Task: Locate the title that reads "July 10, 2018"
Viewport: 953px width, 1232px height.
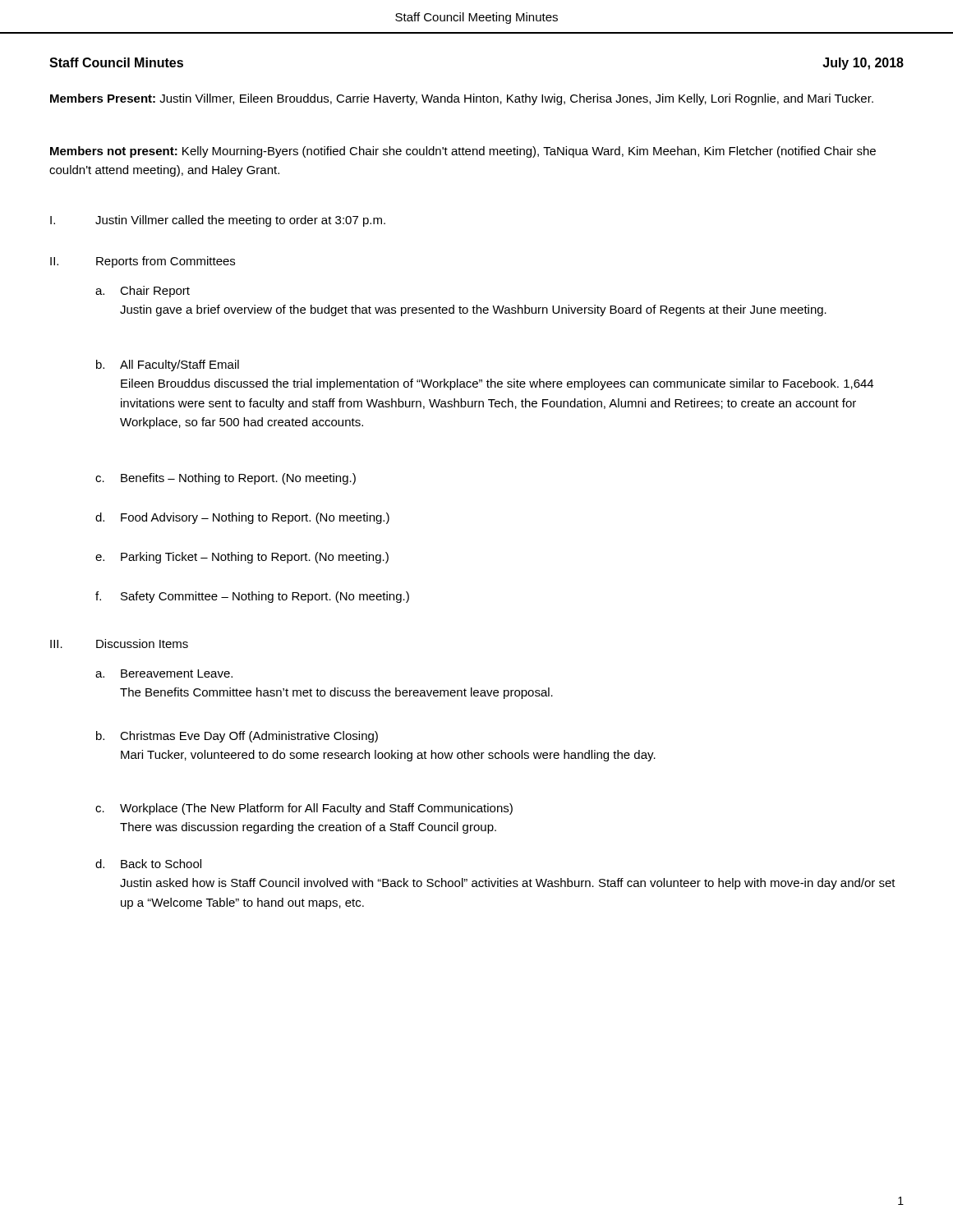Action: click(863, 63)
